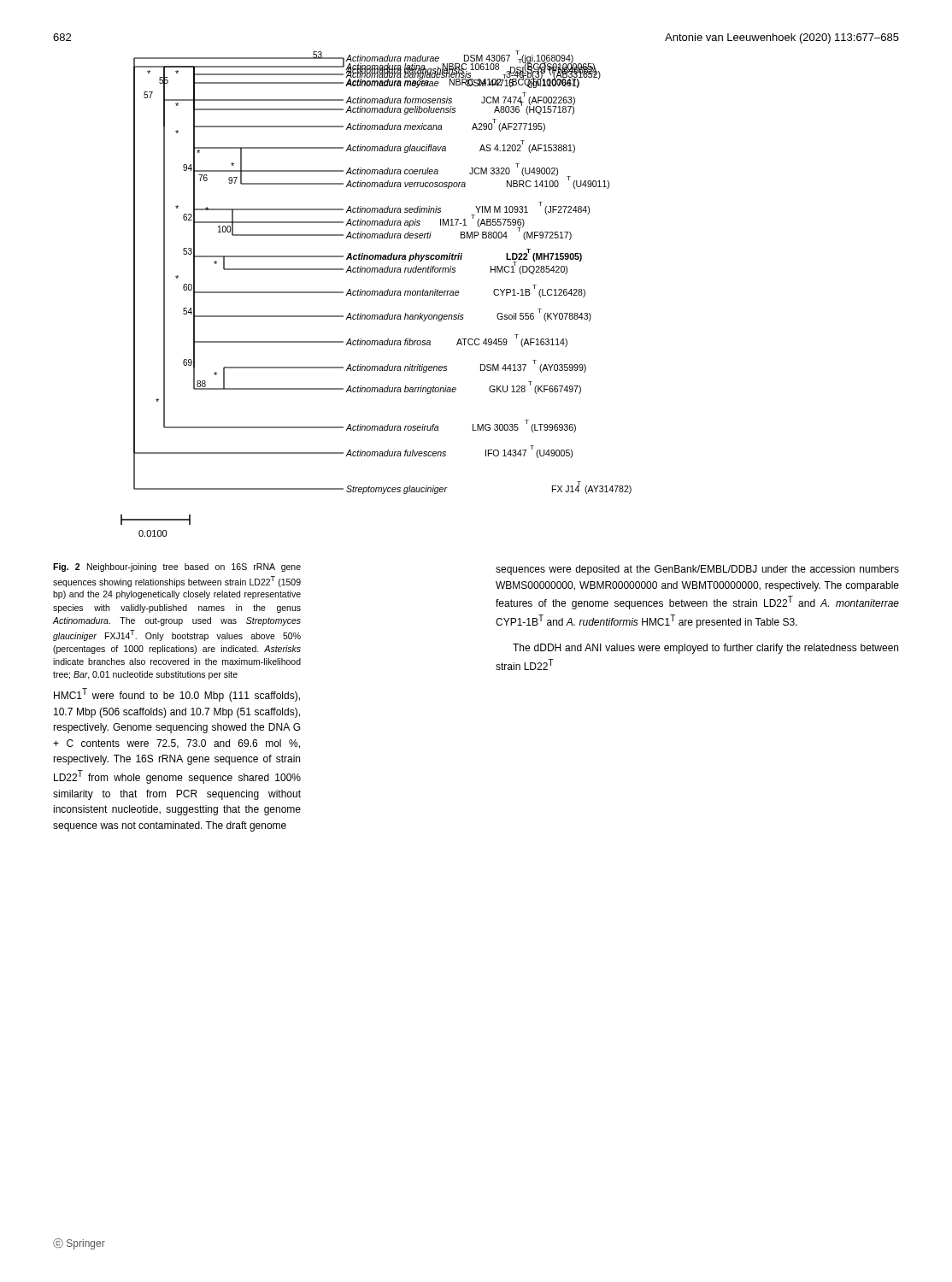The image size is (952, 1282).
Task: Click on the element starting "HMC1T were found to be 10.0 Mbp"
Action: (x=177, y=760)
